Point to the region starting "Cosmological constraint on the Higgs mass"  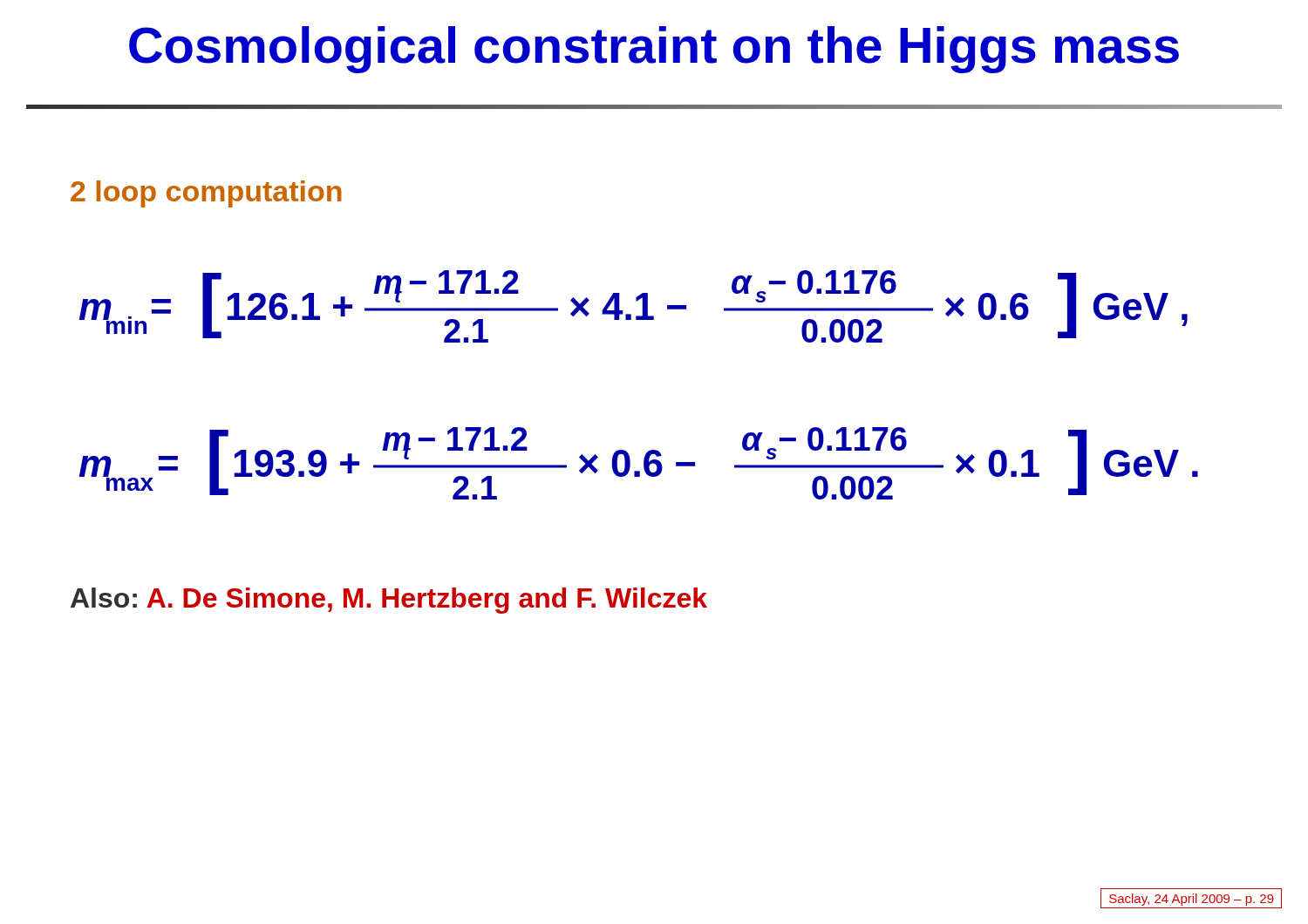tap(654, 53)
